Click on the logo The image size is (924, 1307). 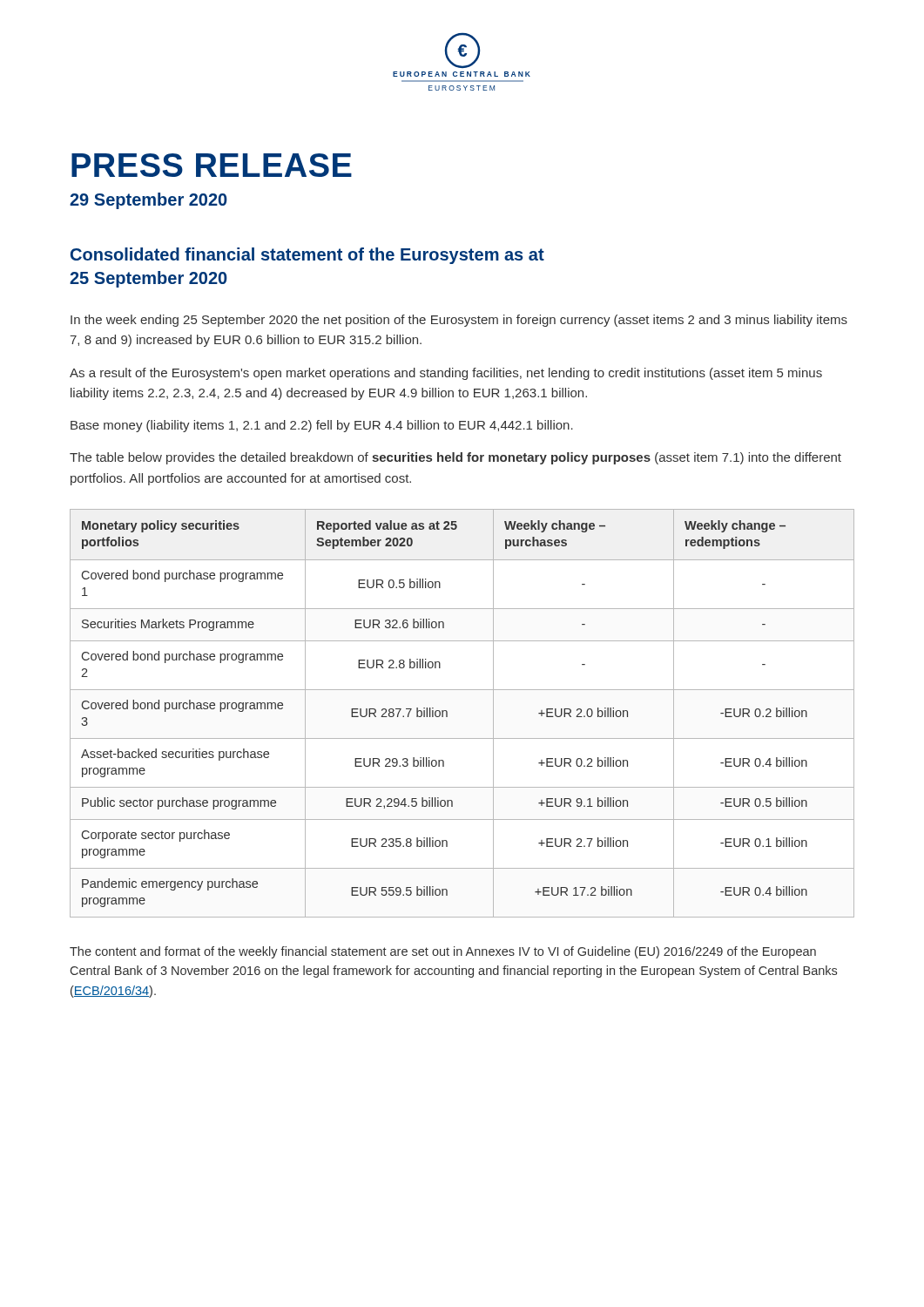[x=462, y=53]
